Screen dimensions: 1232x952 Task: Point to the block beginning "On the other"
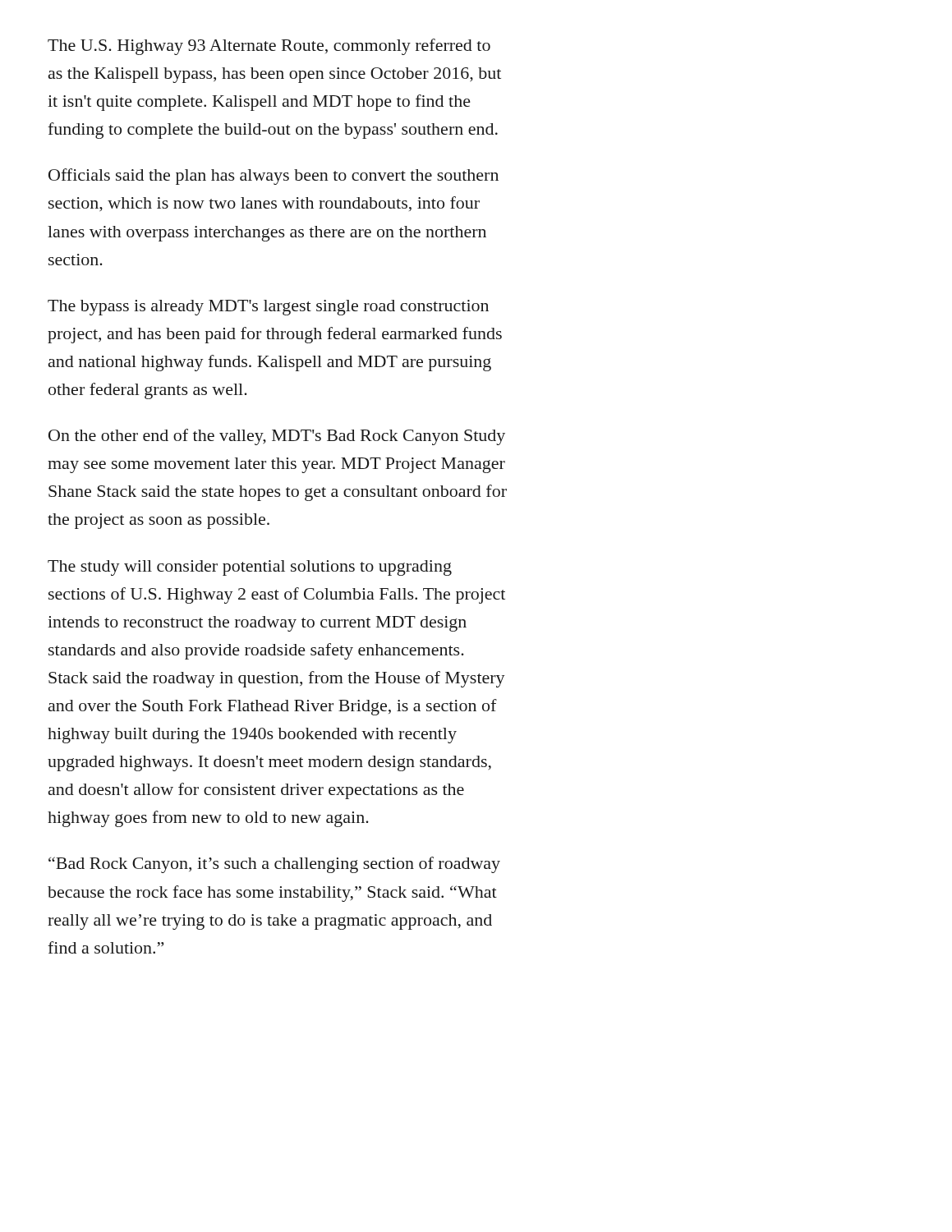coord(277,477)
